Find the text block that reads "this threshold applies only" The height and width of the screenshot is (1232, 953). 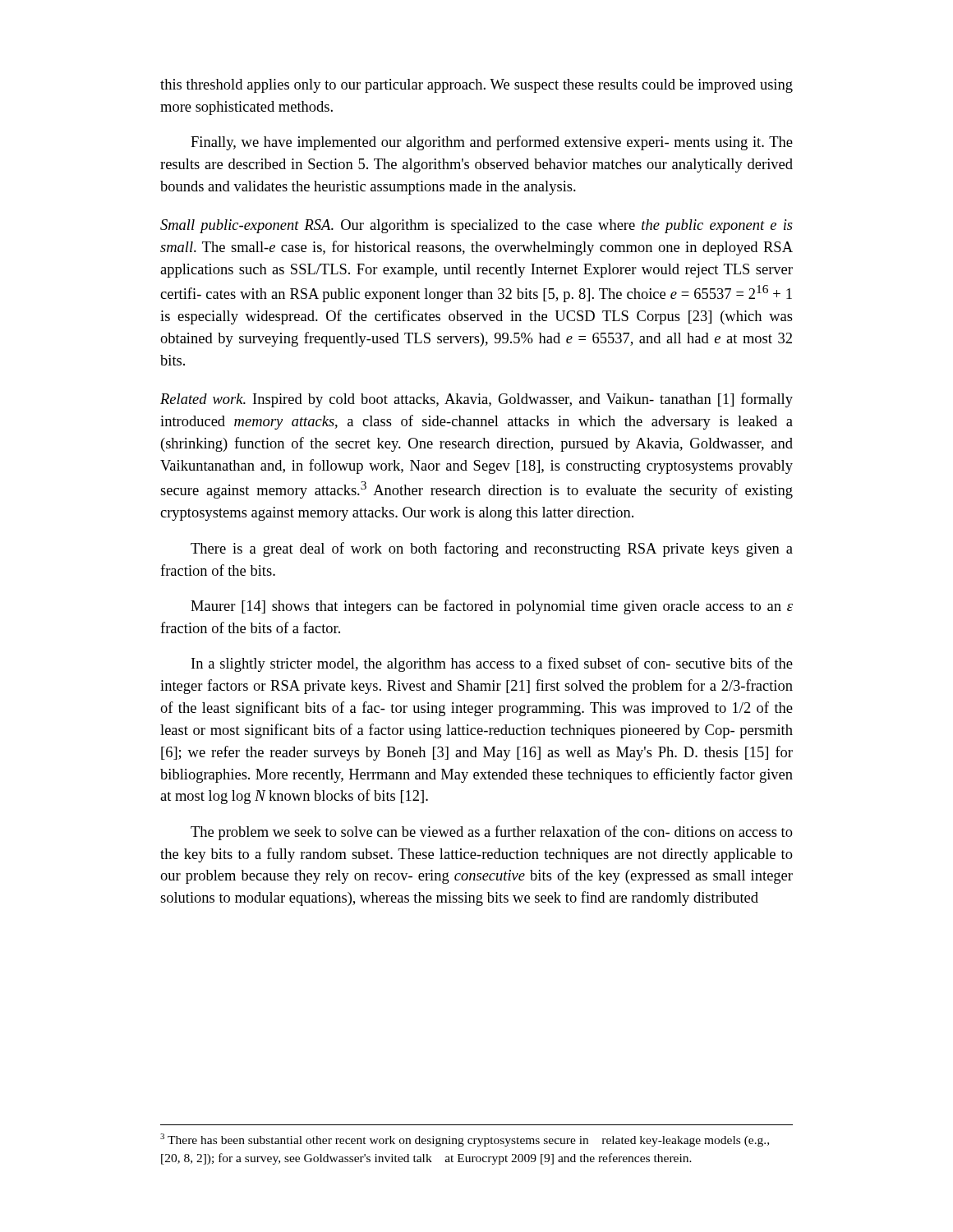coord(476,96)
